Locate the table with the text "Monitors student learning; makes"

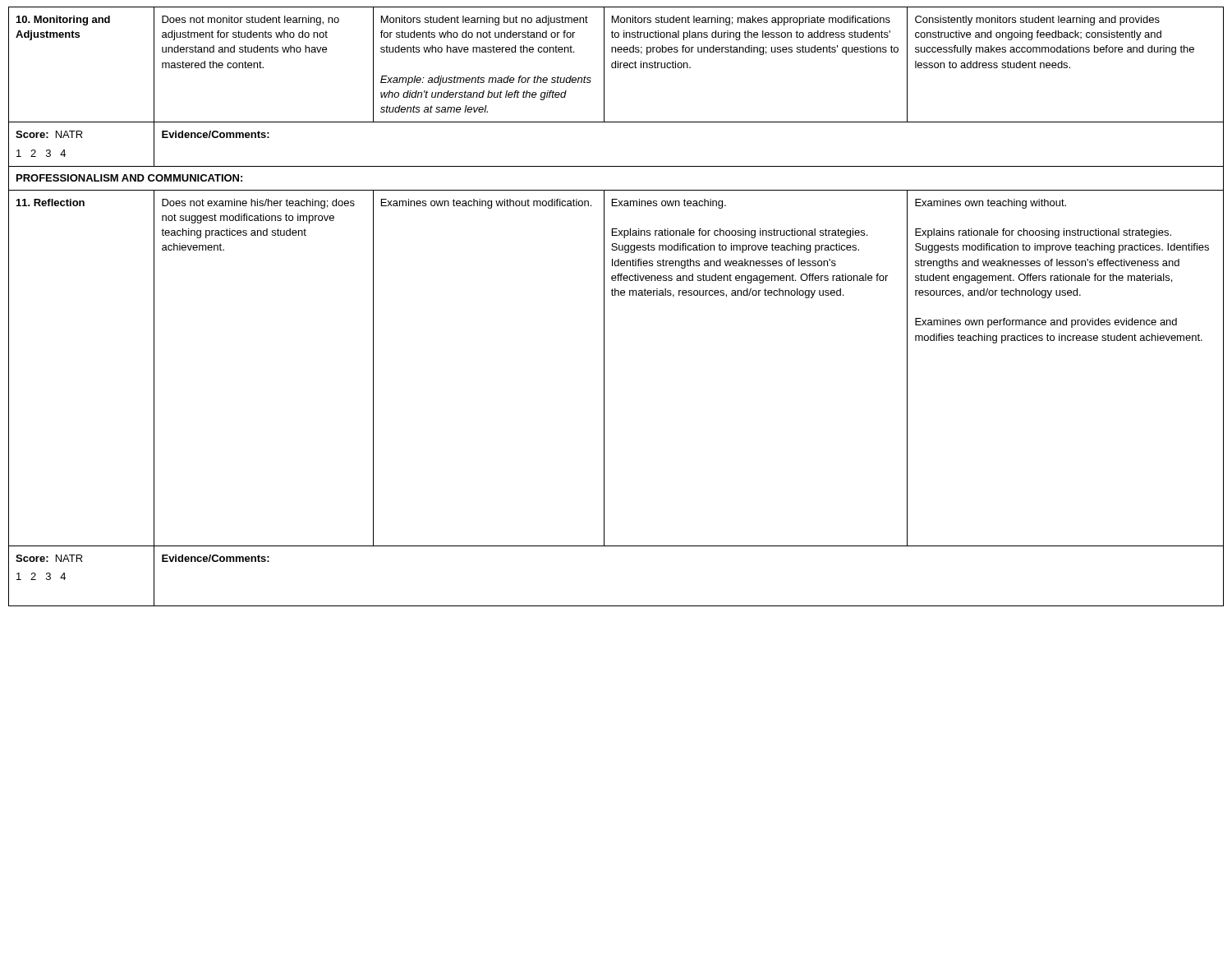(x=616, y=306)
